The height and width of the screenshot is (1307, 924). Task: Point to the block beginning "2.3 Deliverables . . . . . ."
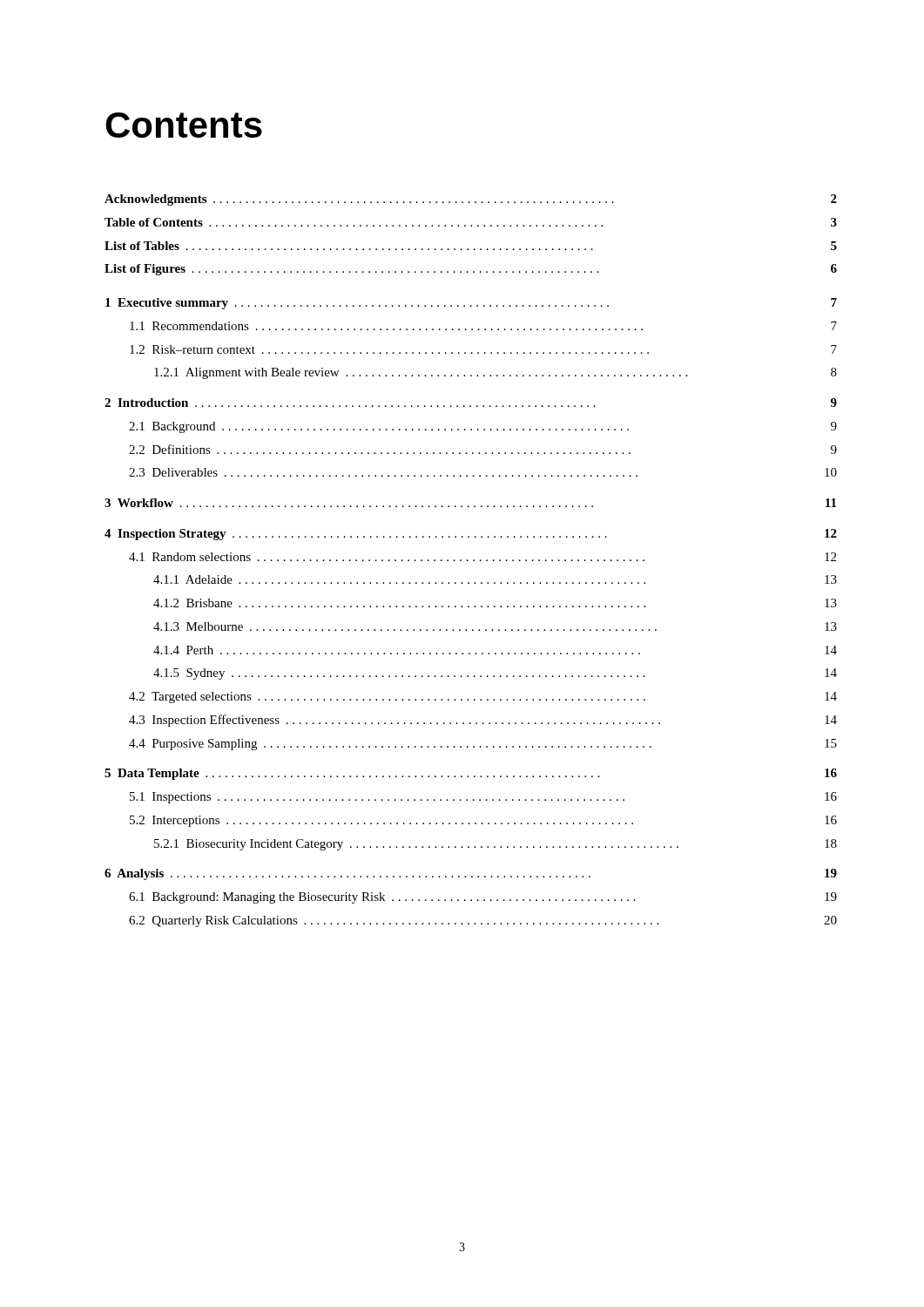(471, 473)
